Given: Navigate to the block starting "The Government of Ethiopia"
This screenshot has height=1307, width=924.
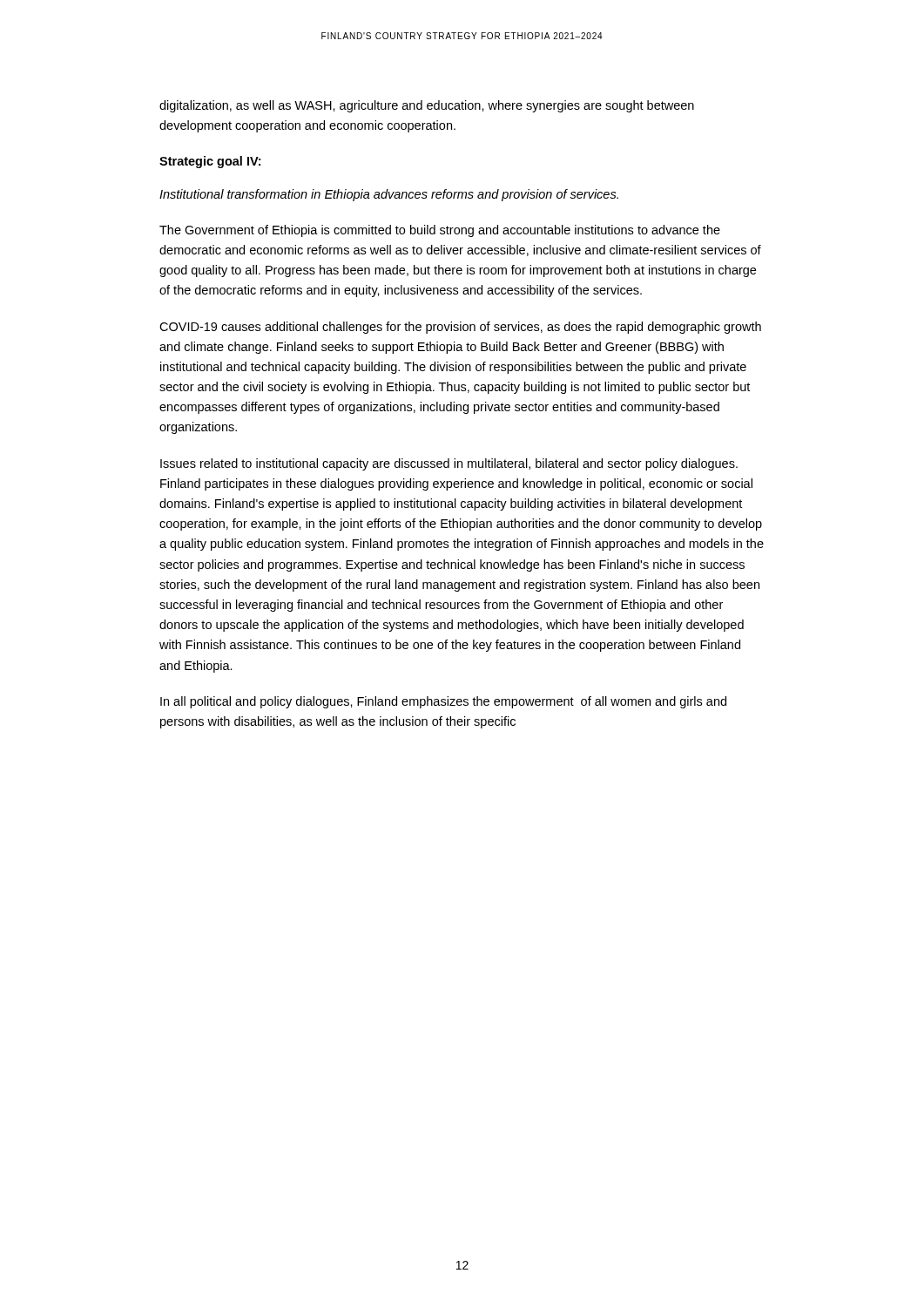Looking at the screenshot, I should coord(460,260).
